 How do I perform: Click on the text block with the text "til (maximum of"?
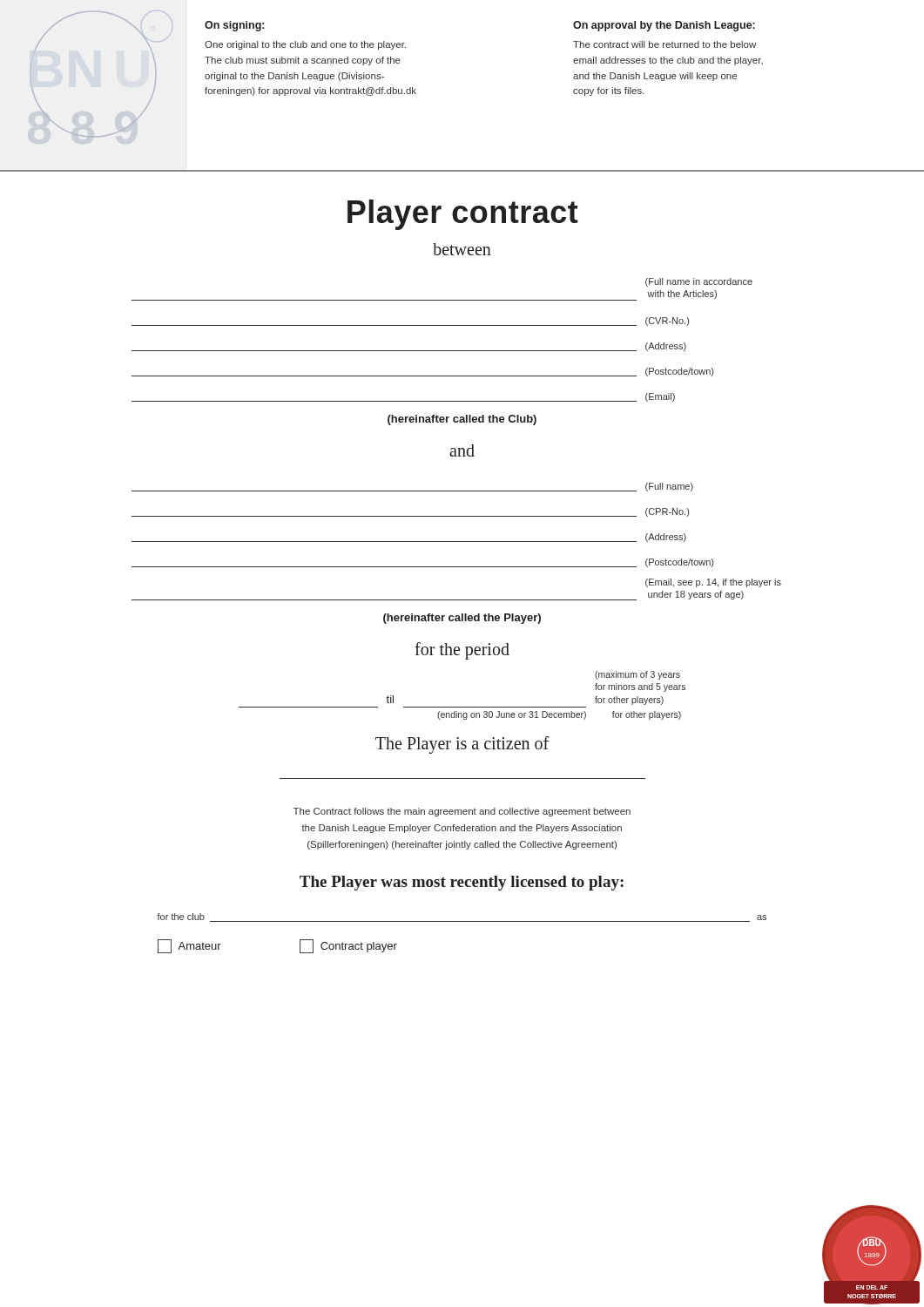[637, 675]
